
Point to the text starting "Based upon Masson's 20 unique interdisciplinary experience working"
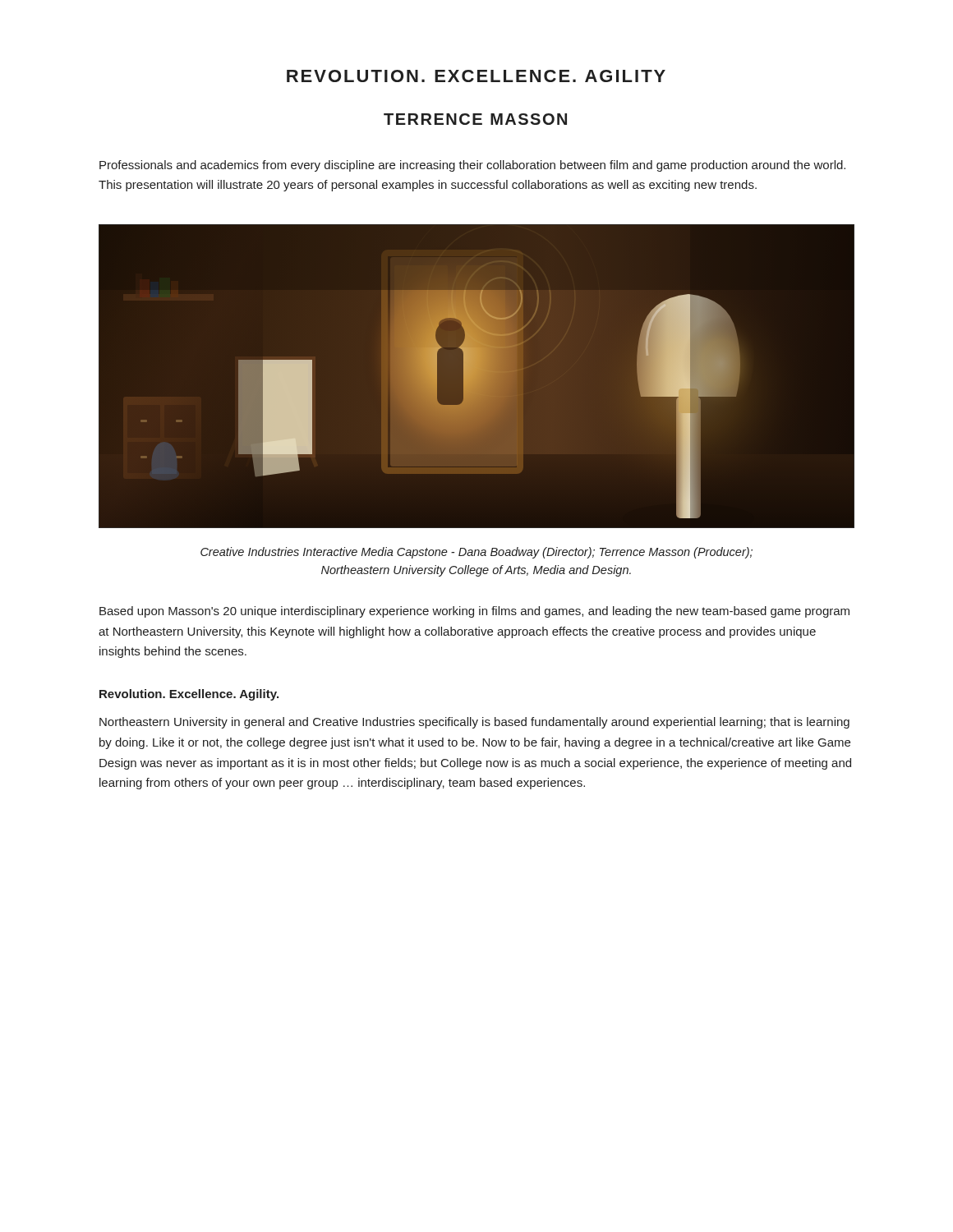[x=474, y=631]
